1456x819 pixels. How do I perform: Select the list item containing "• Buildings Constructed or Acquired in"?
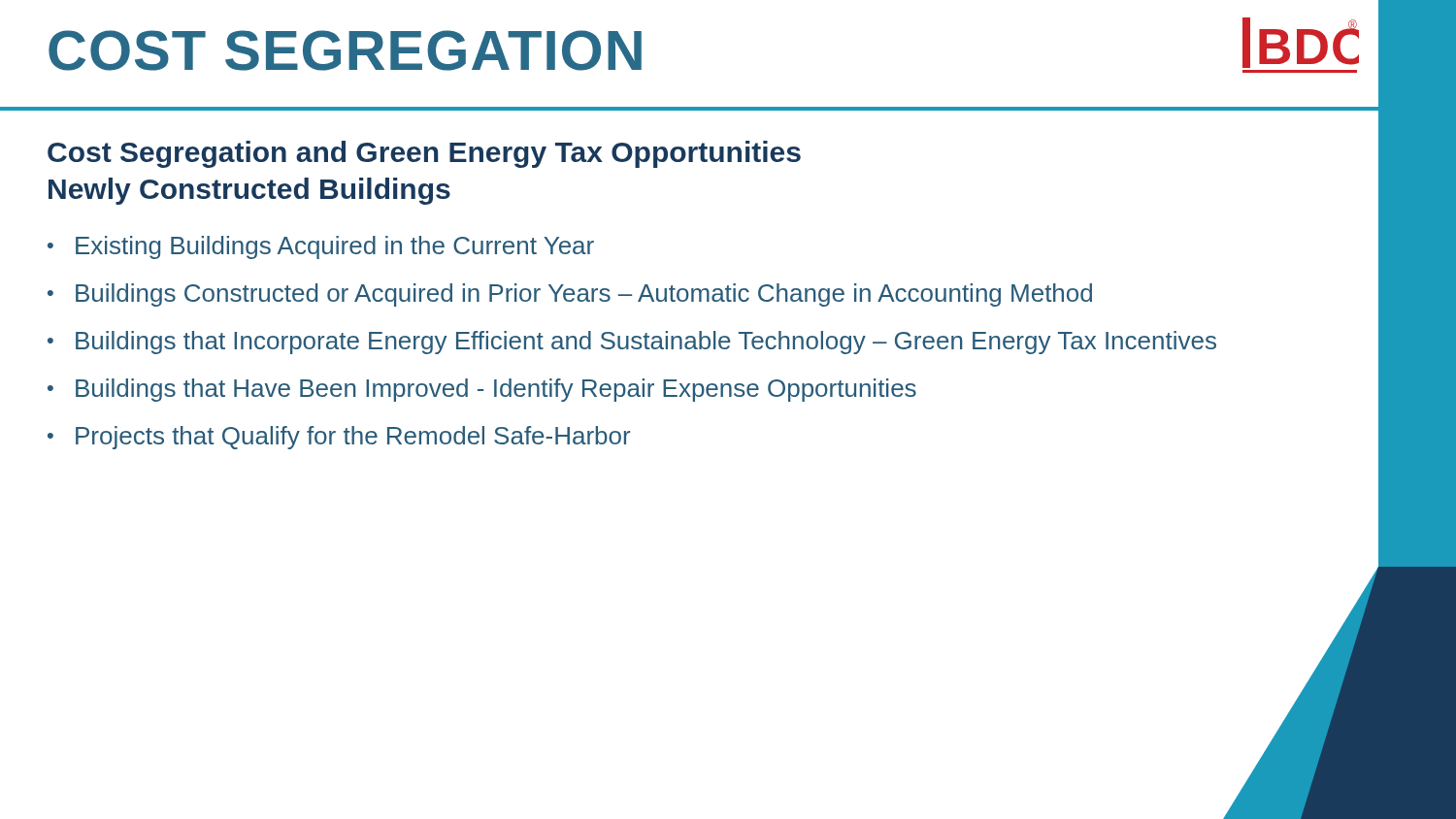click(x=693, y=294)
